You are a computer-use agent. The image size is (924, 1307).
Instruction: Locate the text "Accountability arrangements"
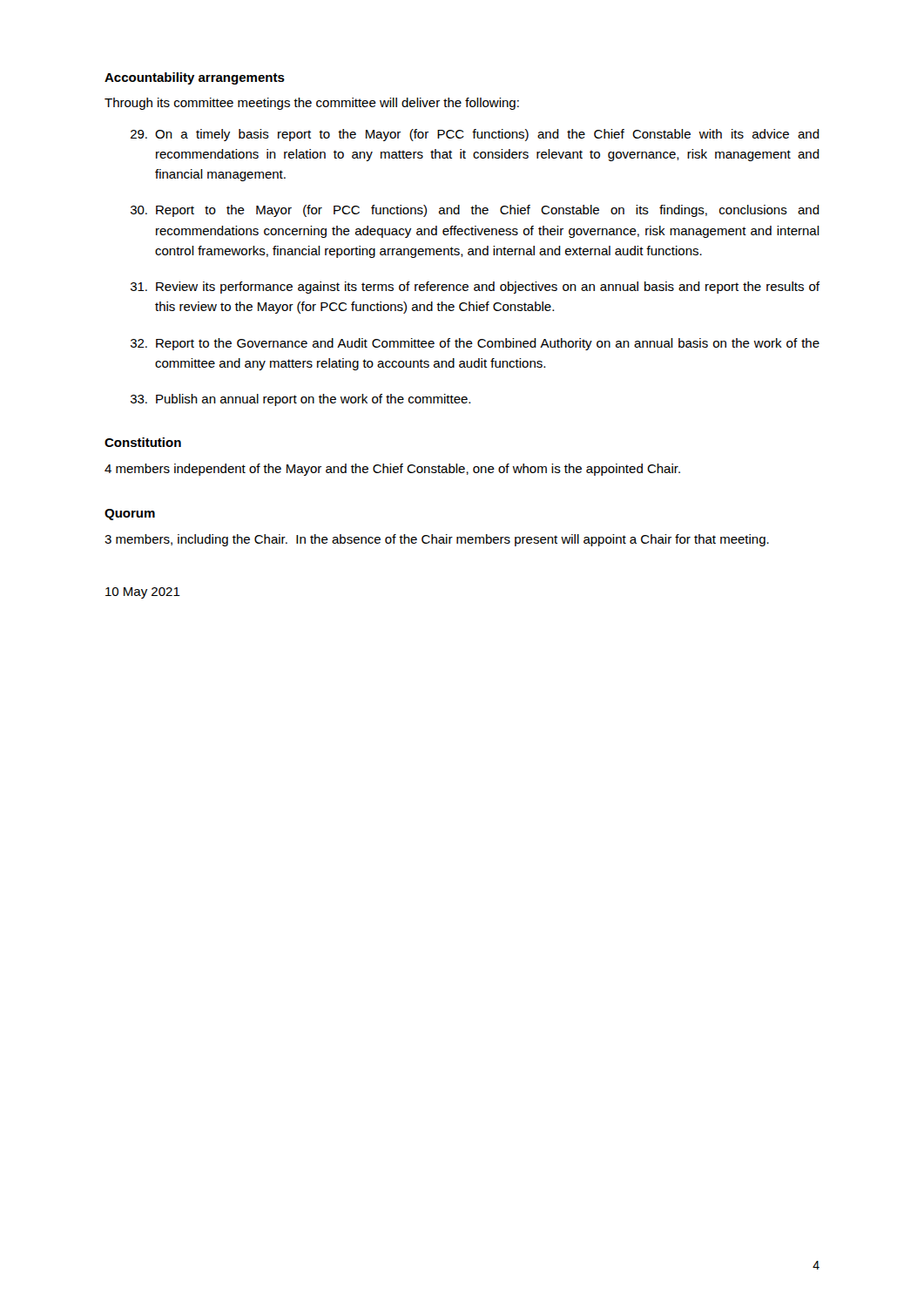point(195,77)
